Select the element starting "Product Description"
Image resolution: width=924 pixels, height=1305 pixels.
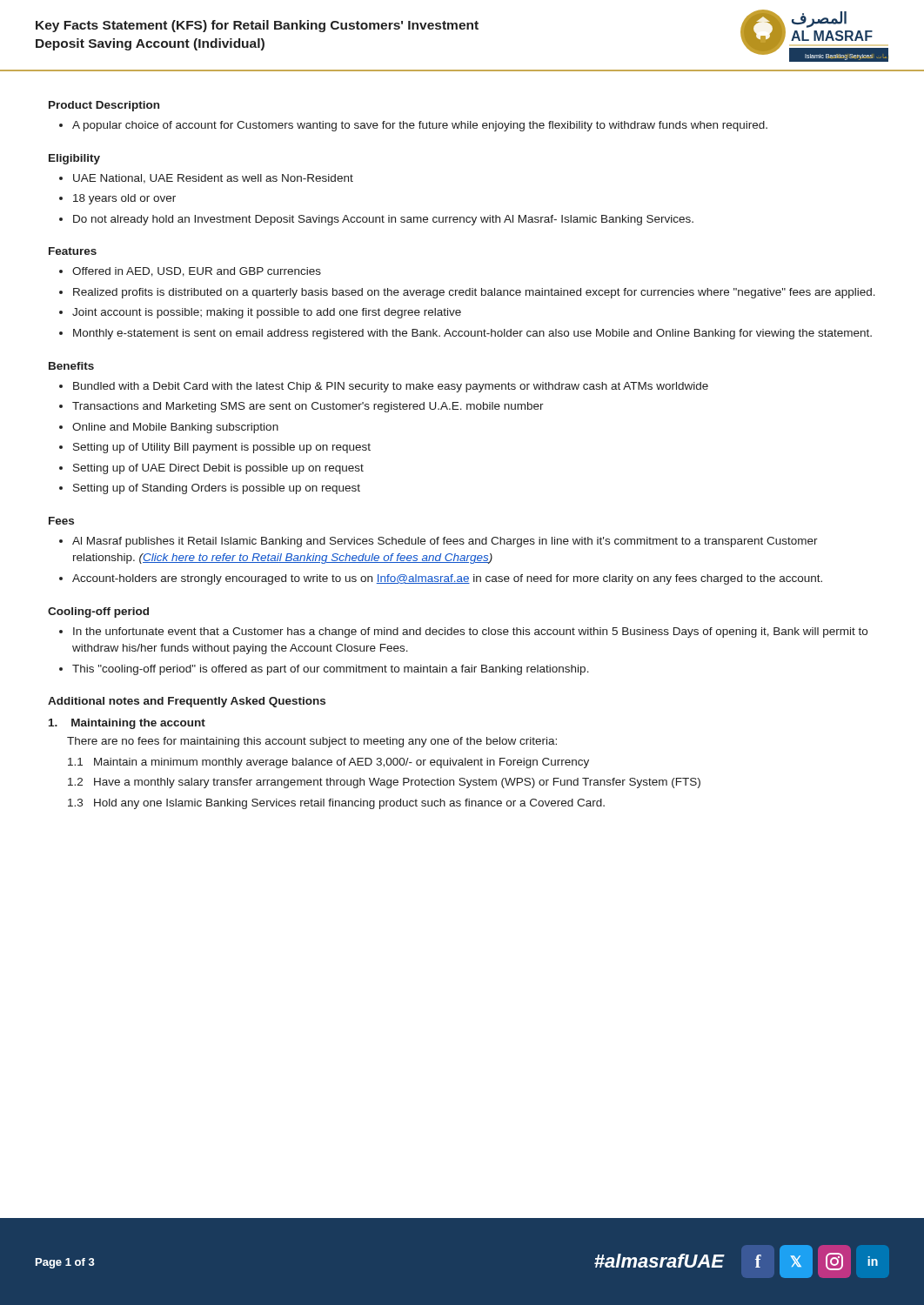click(104, 105)
